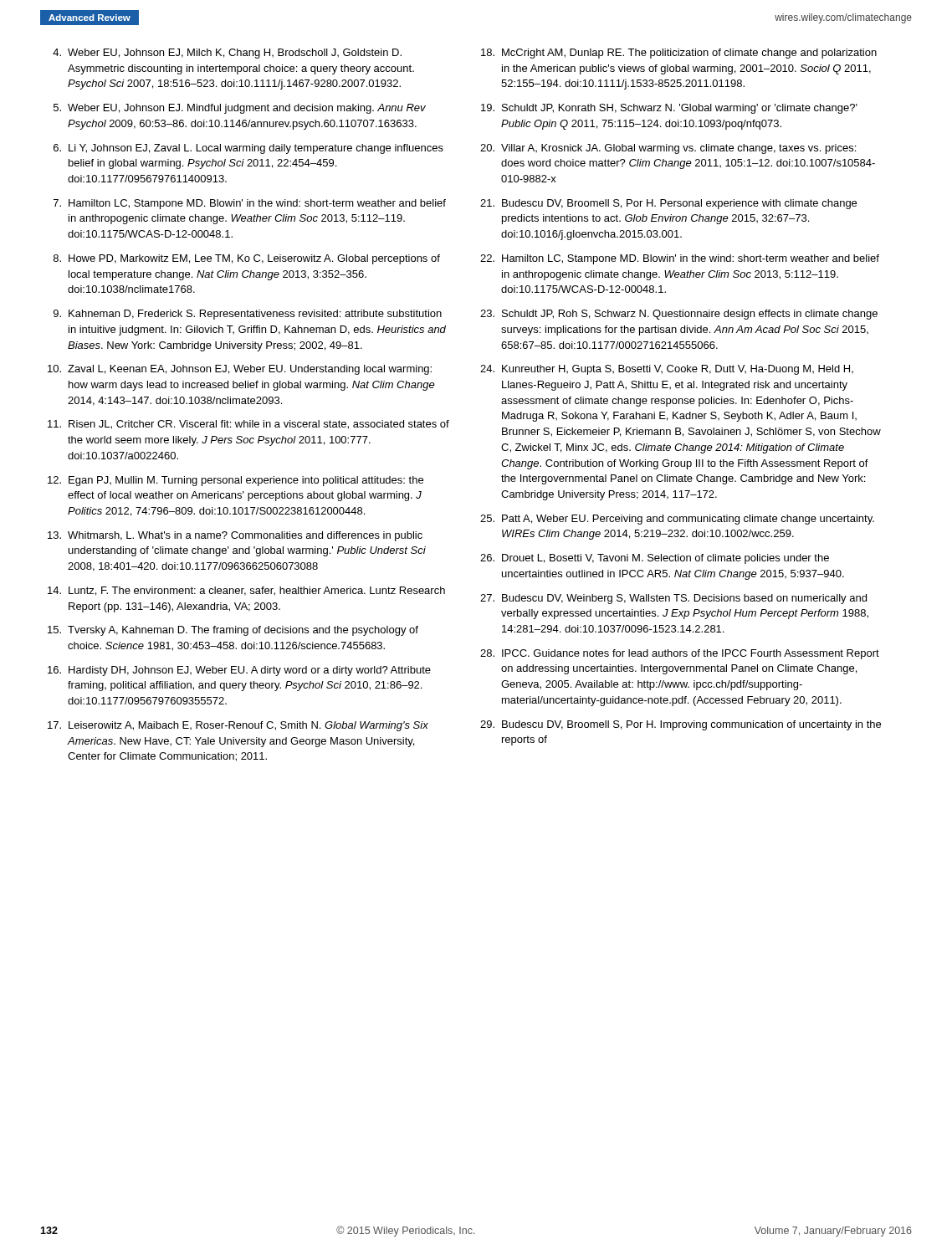Point to the block beginning "14. Luntz, F. The environment: a"

245,599
